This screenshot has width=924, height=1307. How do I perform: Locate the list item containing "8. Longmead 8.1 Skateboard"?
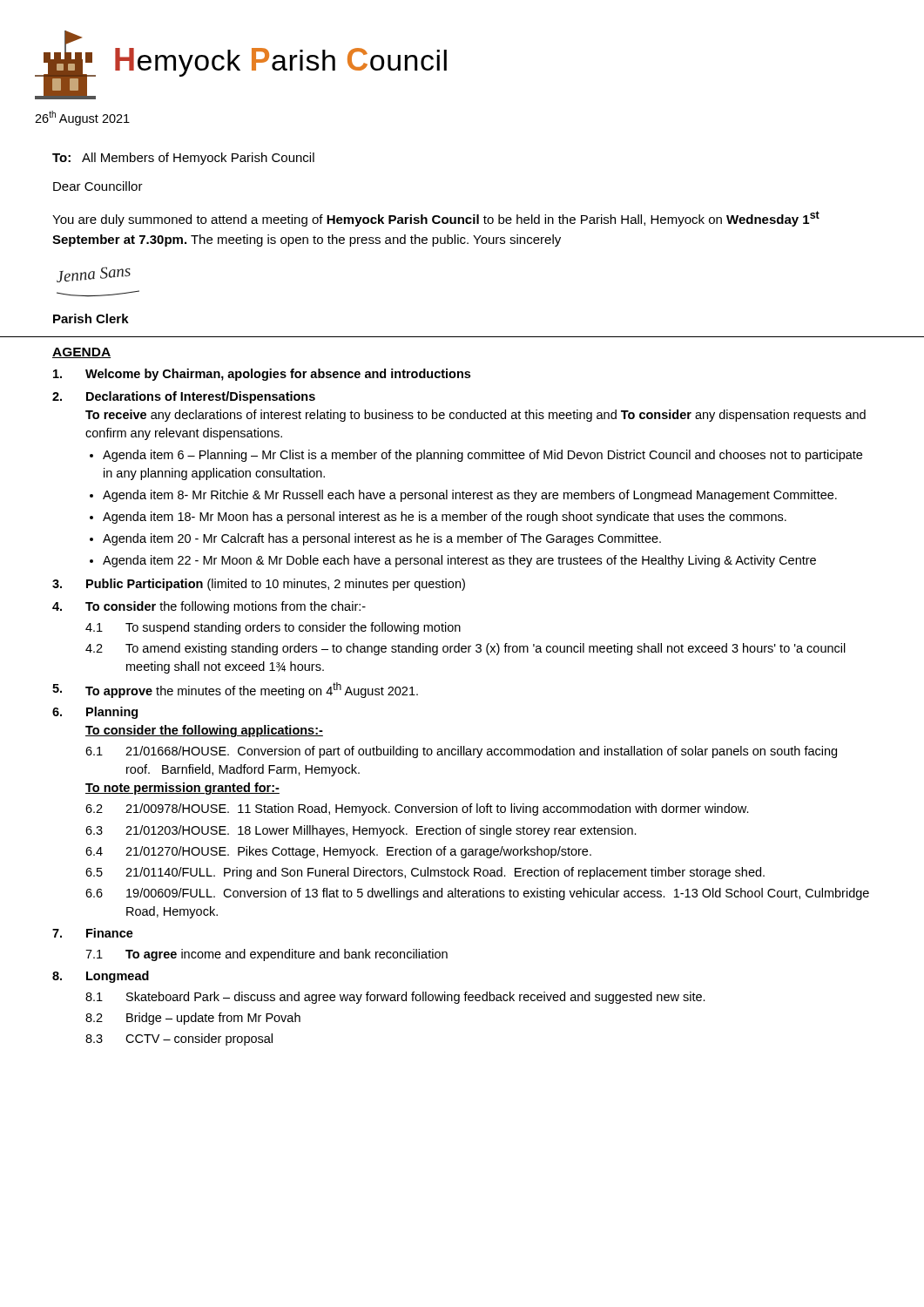(462, 1007)
